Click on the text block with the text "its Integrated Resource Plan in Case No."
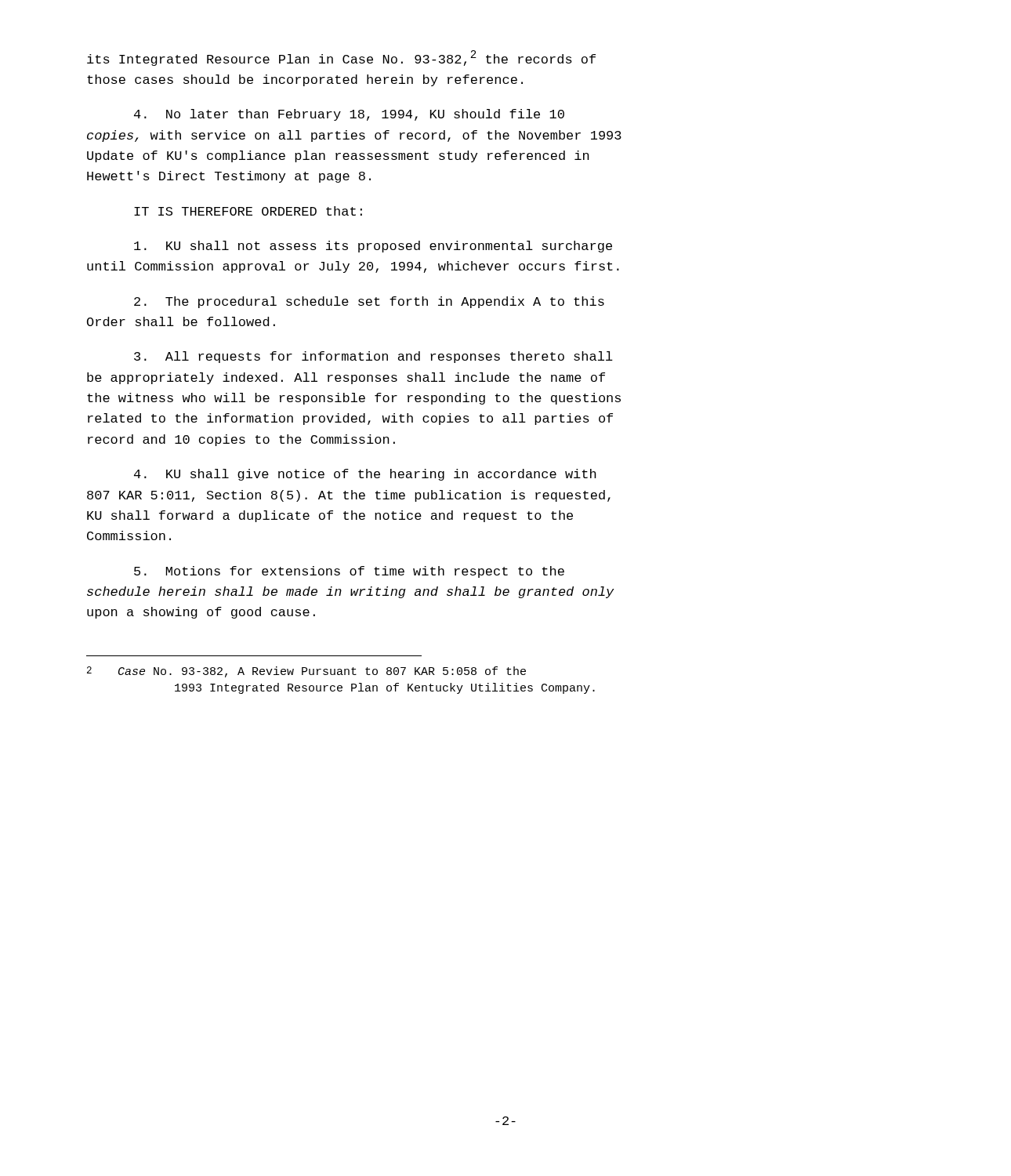The image size is (1011, 1176). tap(341, 68)
